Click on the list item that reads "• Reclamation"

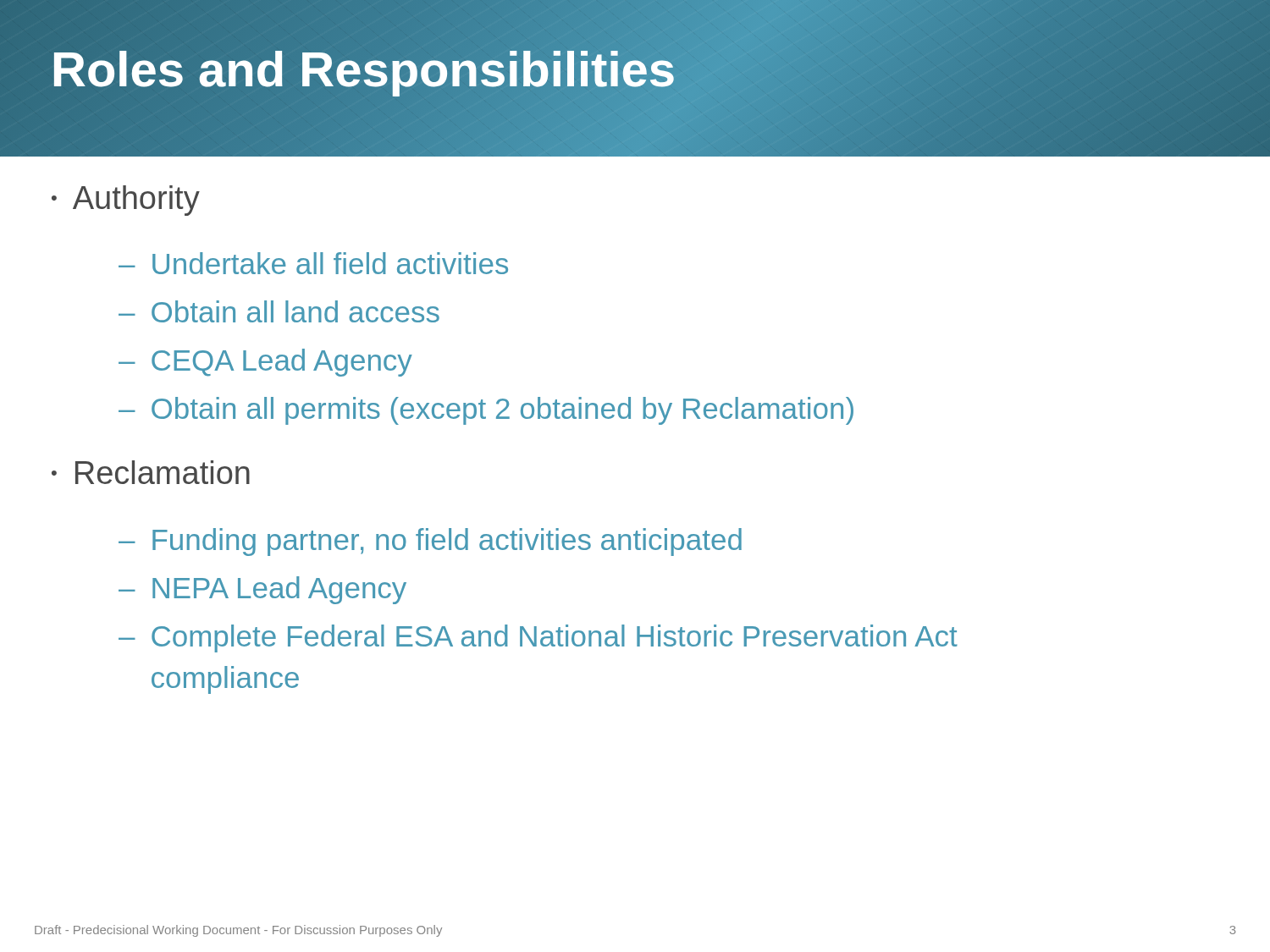[151, 474]
